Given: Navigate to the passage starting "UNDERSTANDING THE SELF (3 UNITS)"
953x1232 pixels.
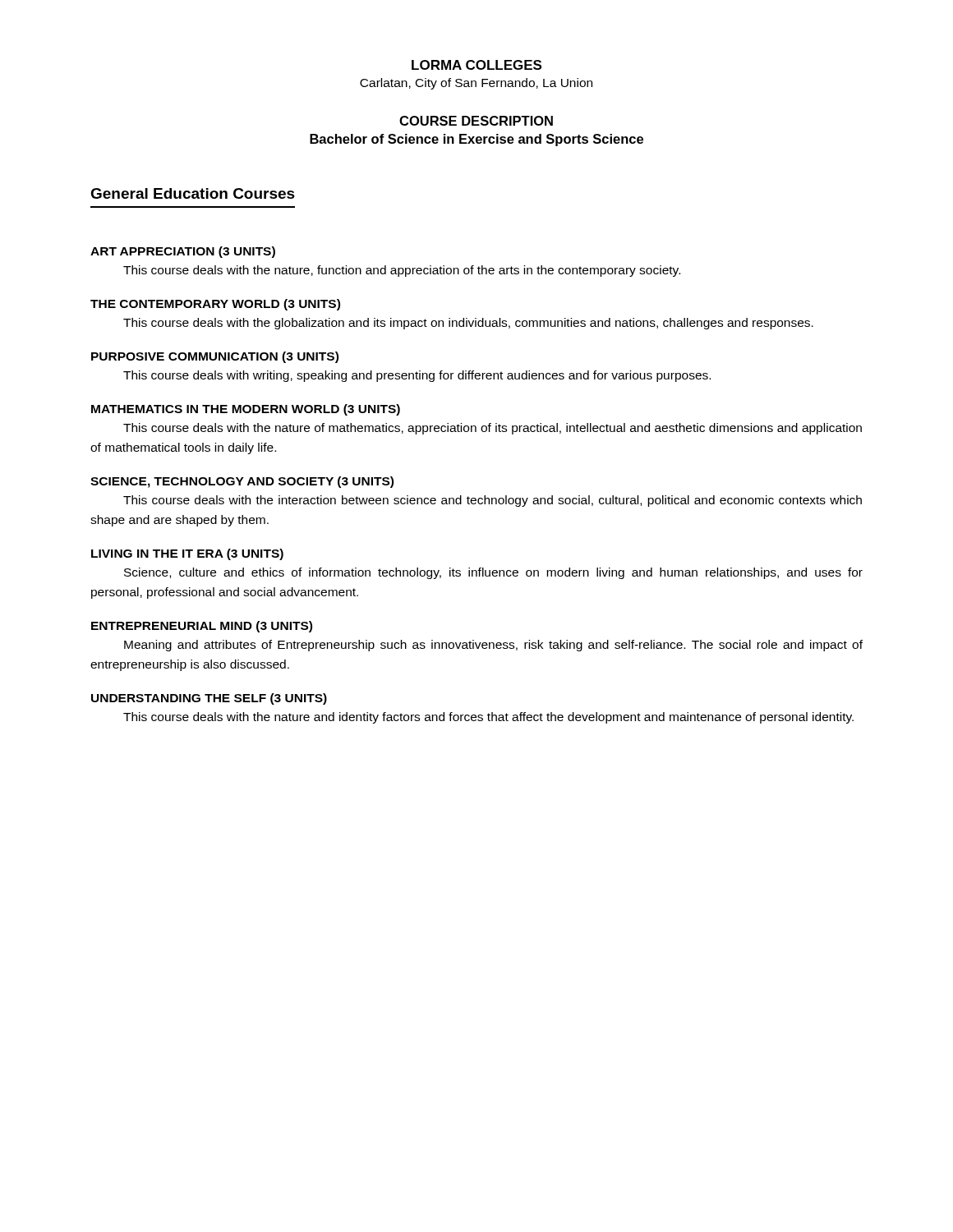Looking at the screenshot, I should coord(476,709).
